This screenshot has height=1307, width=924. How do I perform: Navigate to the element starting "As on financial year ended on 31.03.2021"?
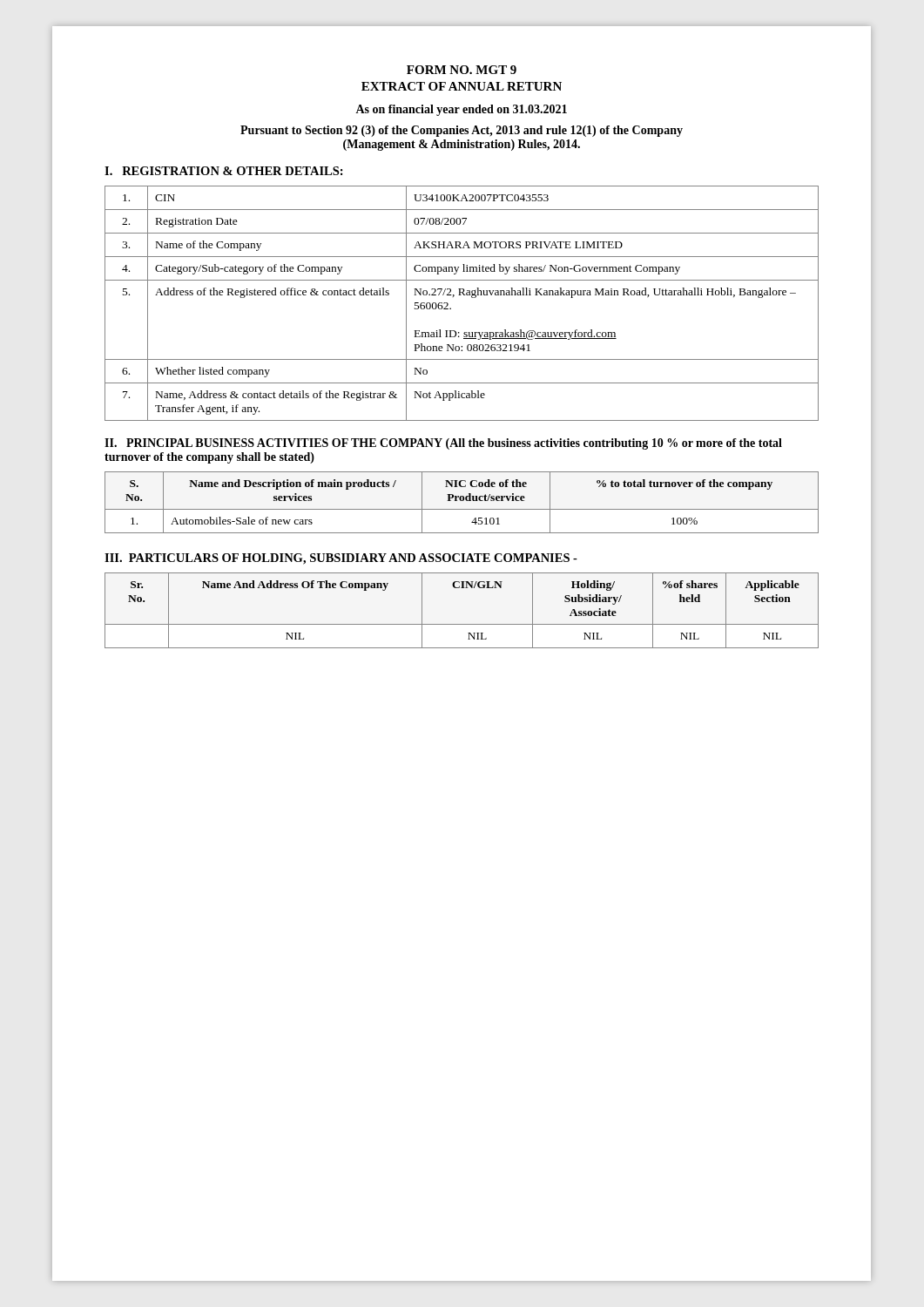point(462,110)
